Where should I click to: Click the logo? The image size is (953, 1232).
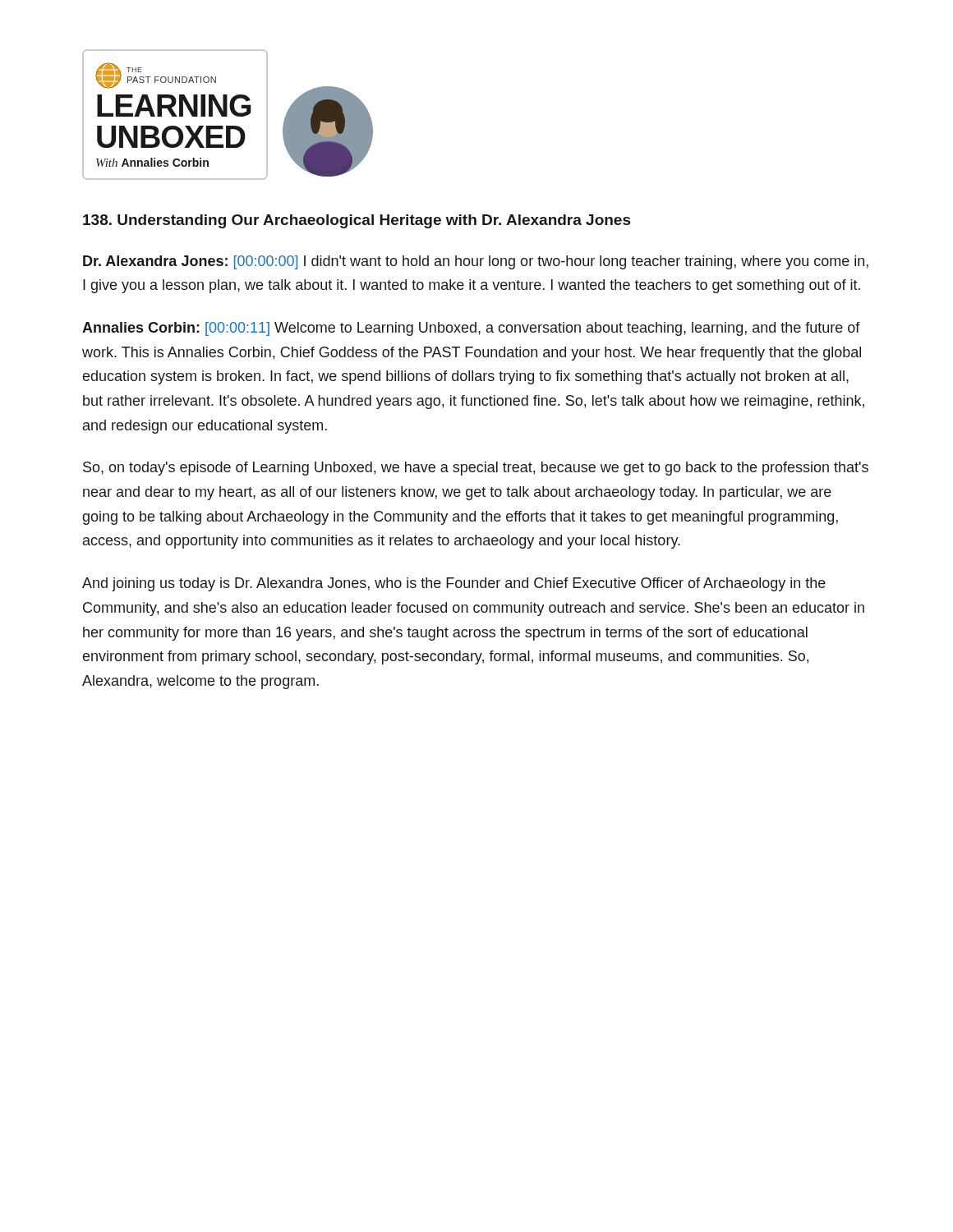click(x=476, y=115)
